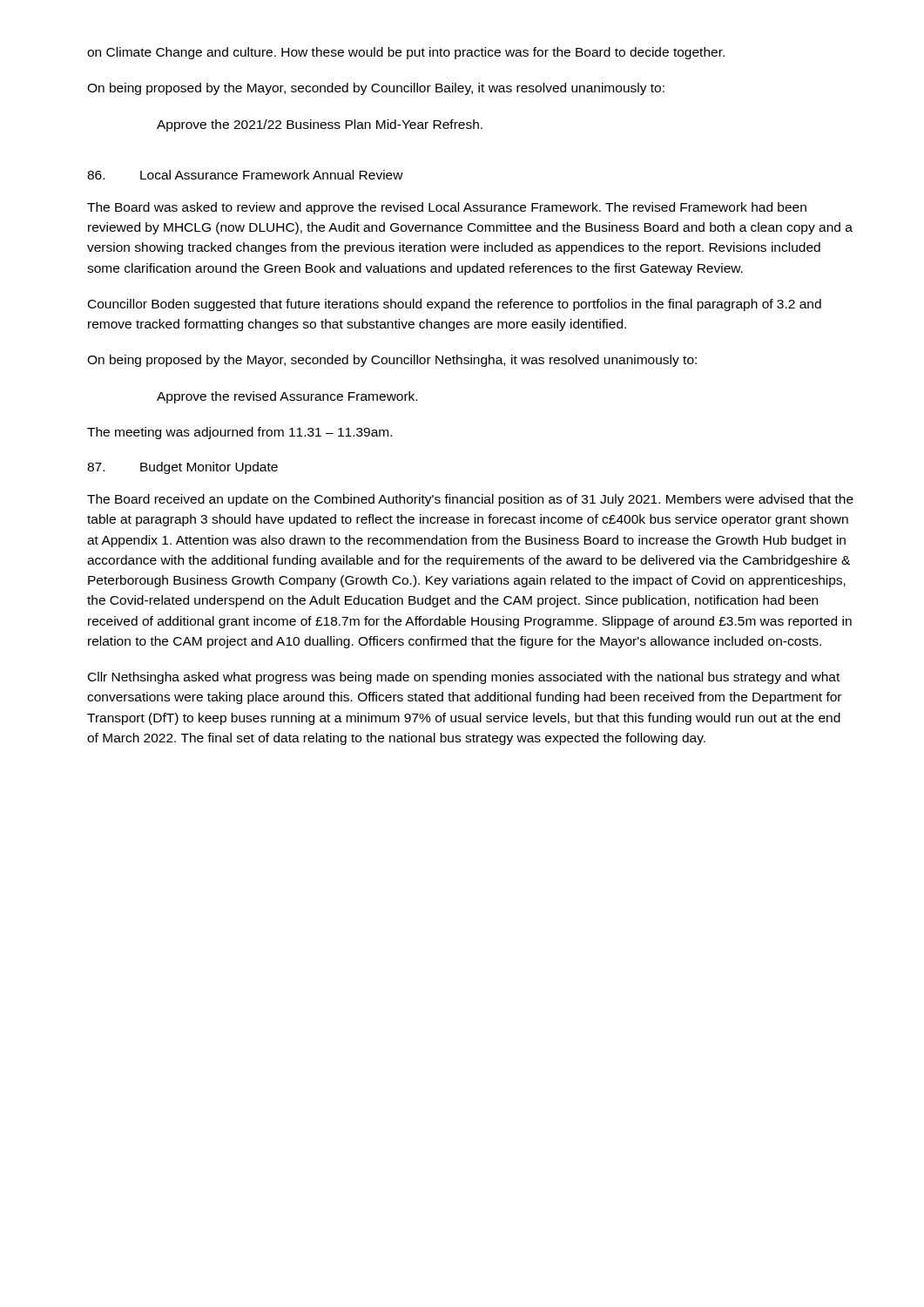The height and width of the screenshot is (1307, 924).
Task: Click on the region starting "Approve the 2021/22 Business Plan Mid-Year Refresh."
Action: (x=320, y=124)
